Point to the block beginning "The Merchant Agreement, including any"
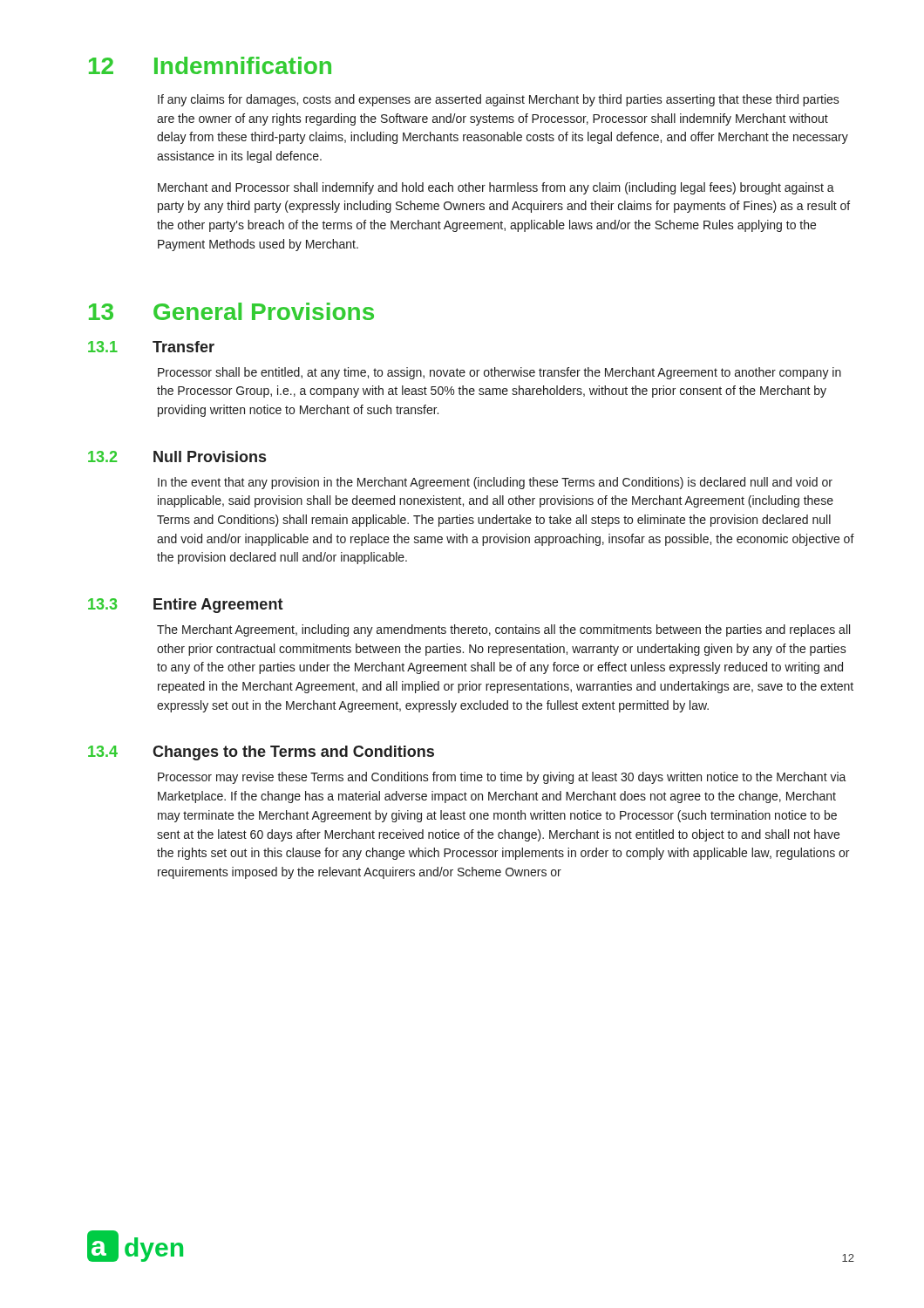Screen dimensions: 1308x924 [x=505, y=667]
